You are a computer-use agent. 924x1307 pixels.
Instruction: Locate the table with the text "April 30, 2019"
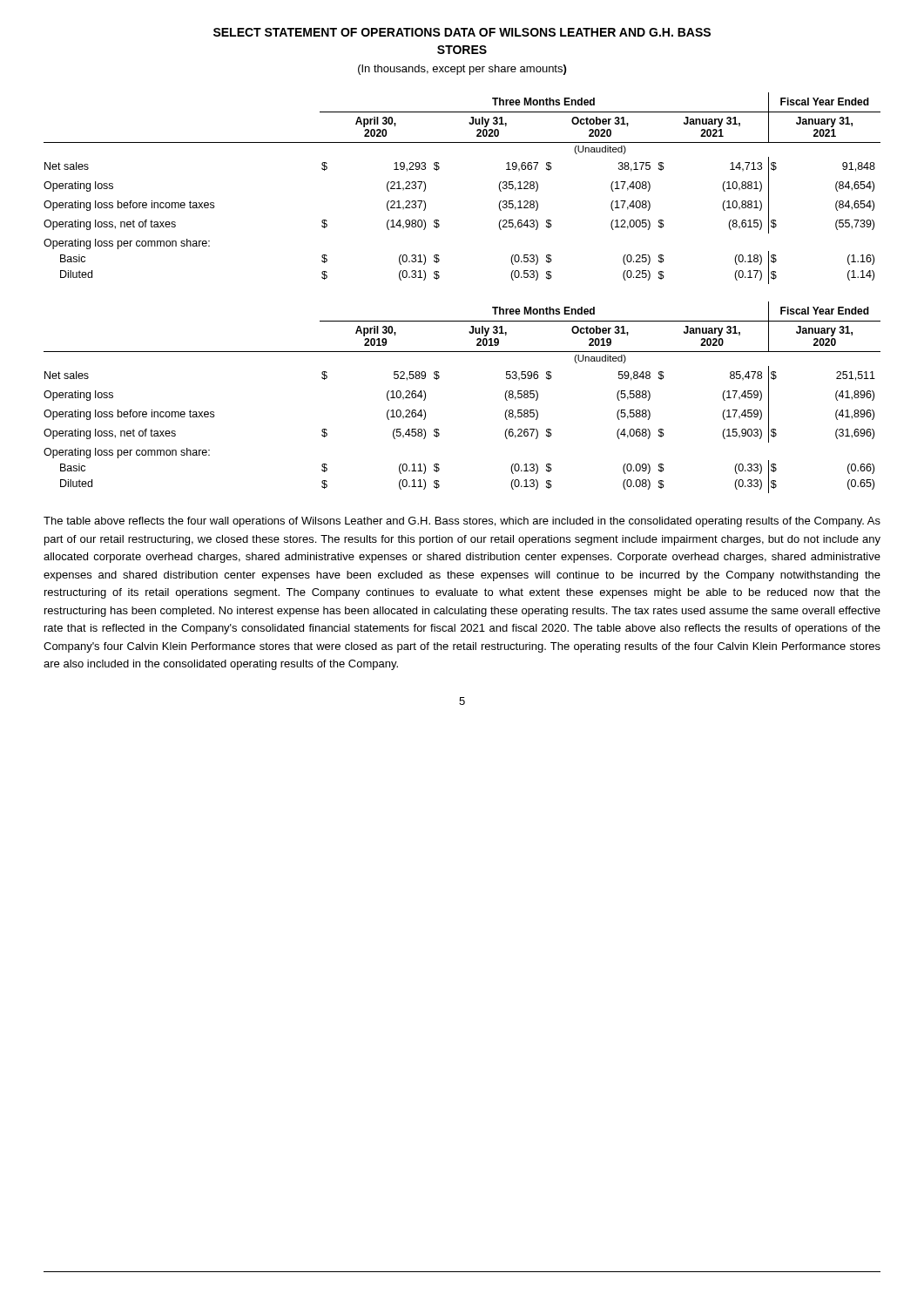coord(462,398)
